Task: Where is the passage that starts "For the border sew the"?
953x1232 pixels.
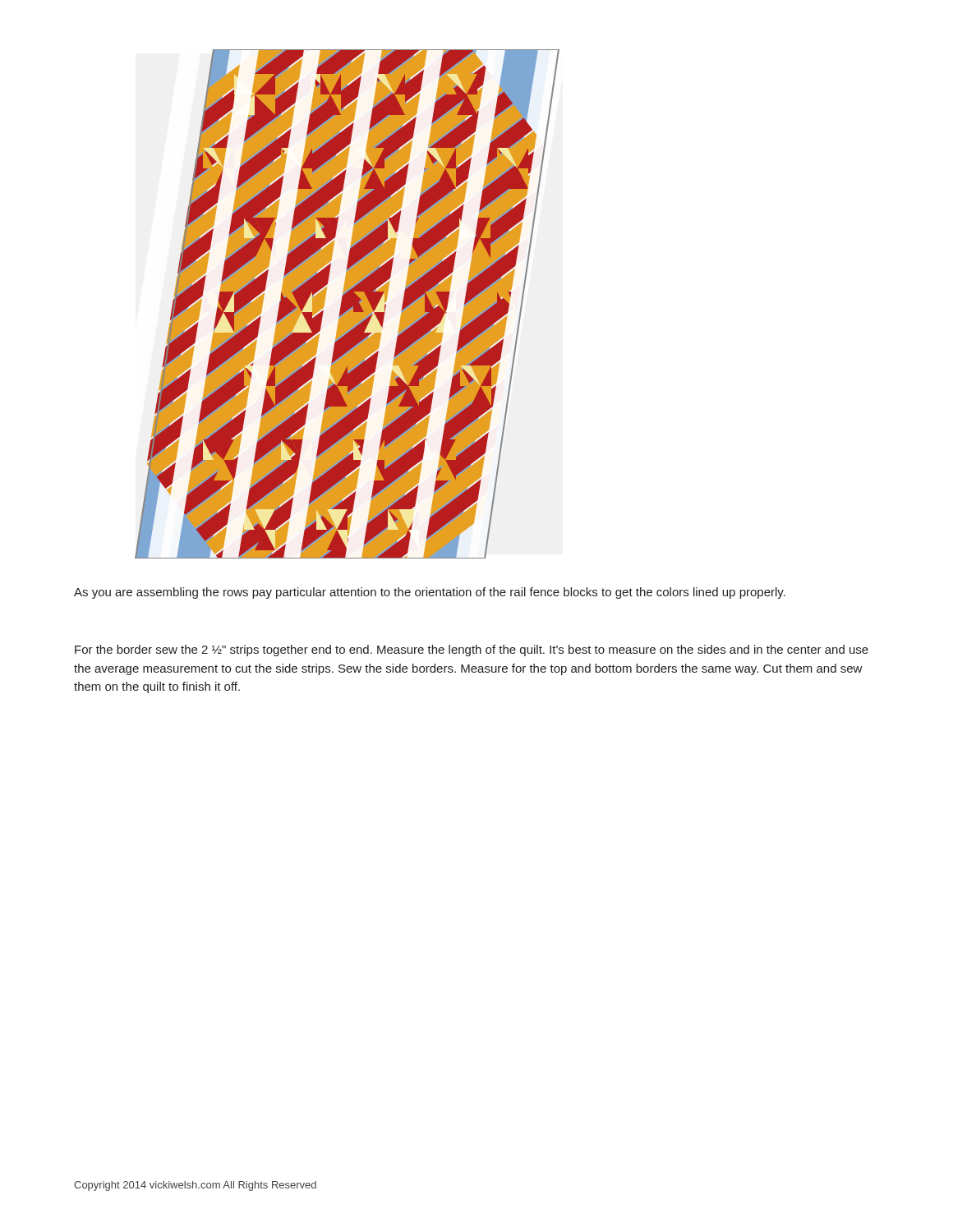Action: pos(471,668)
